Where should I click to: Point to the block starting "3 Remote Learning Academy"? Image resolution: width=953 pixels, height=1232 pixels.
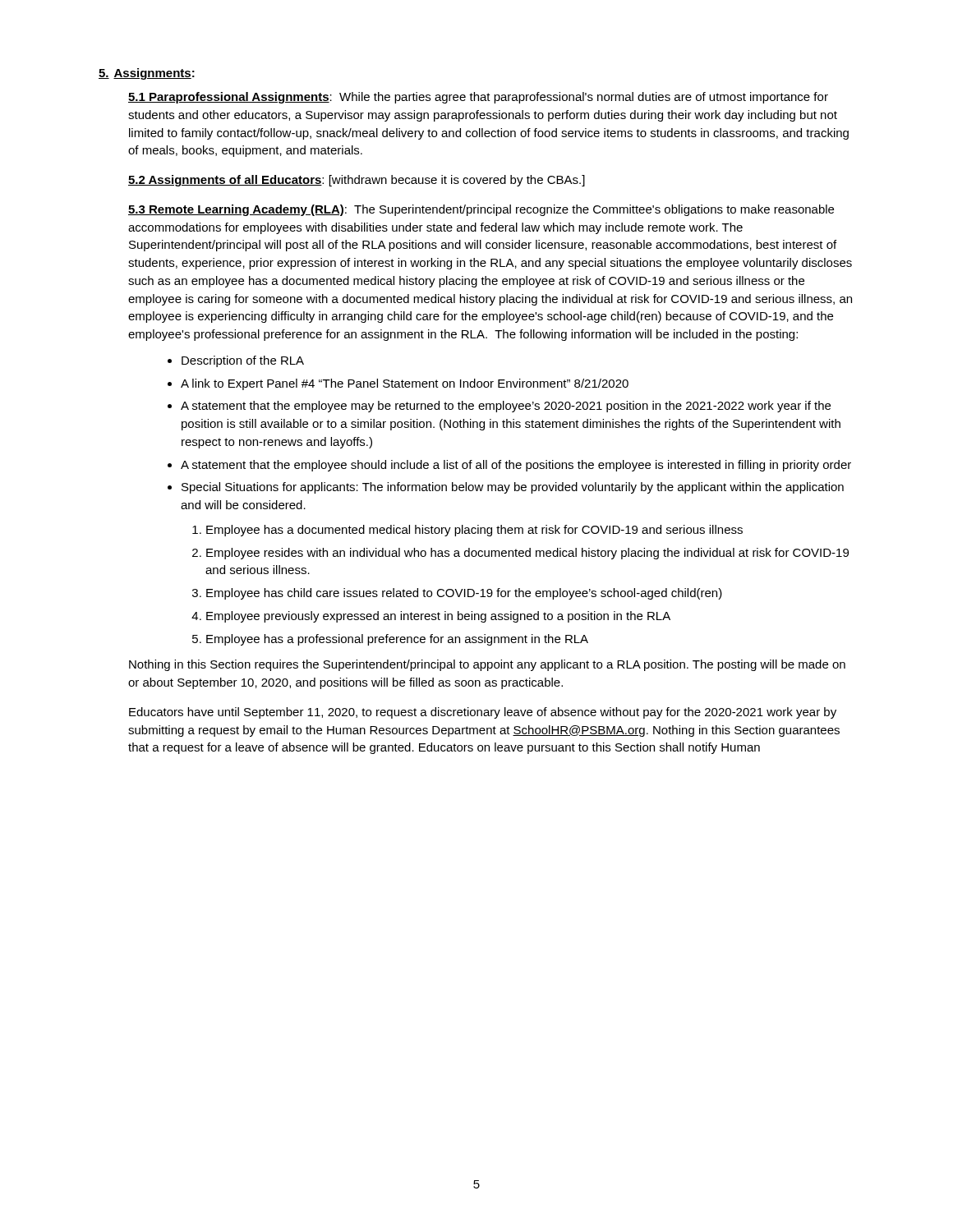(x=491, y=272)
